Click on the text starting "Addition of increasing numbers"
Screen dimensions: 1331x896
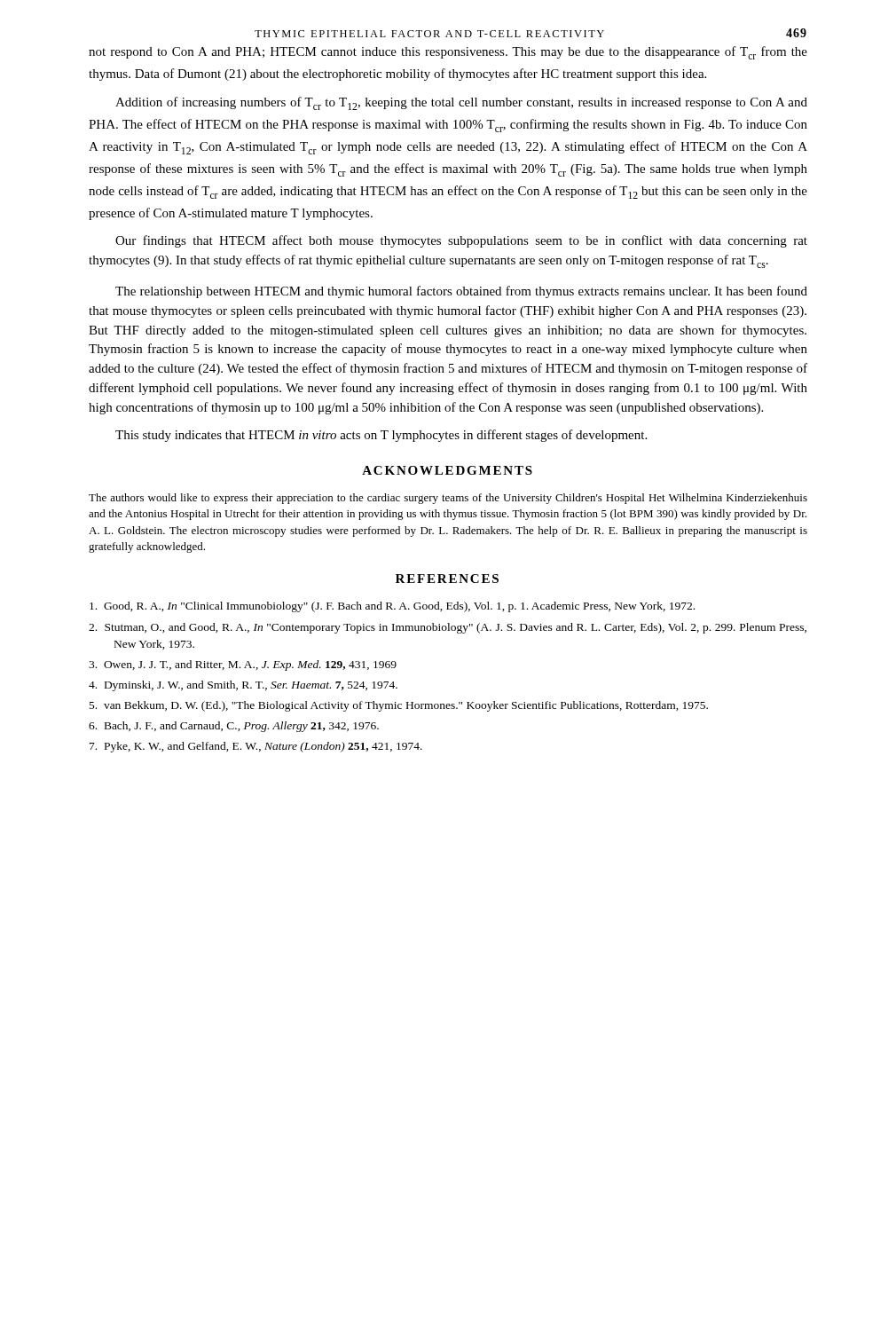click(x=448, y=158)
